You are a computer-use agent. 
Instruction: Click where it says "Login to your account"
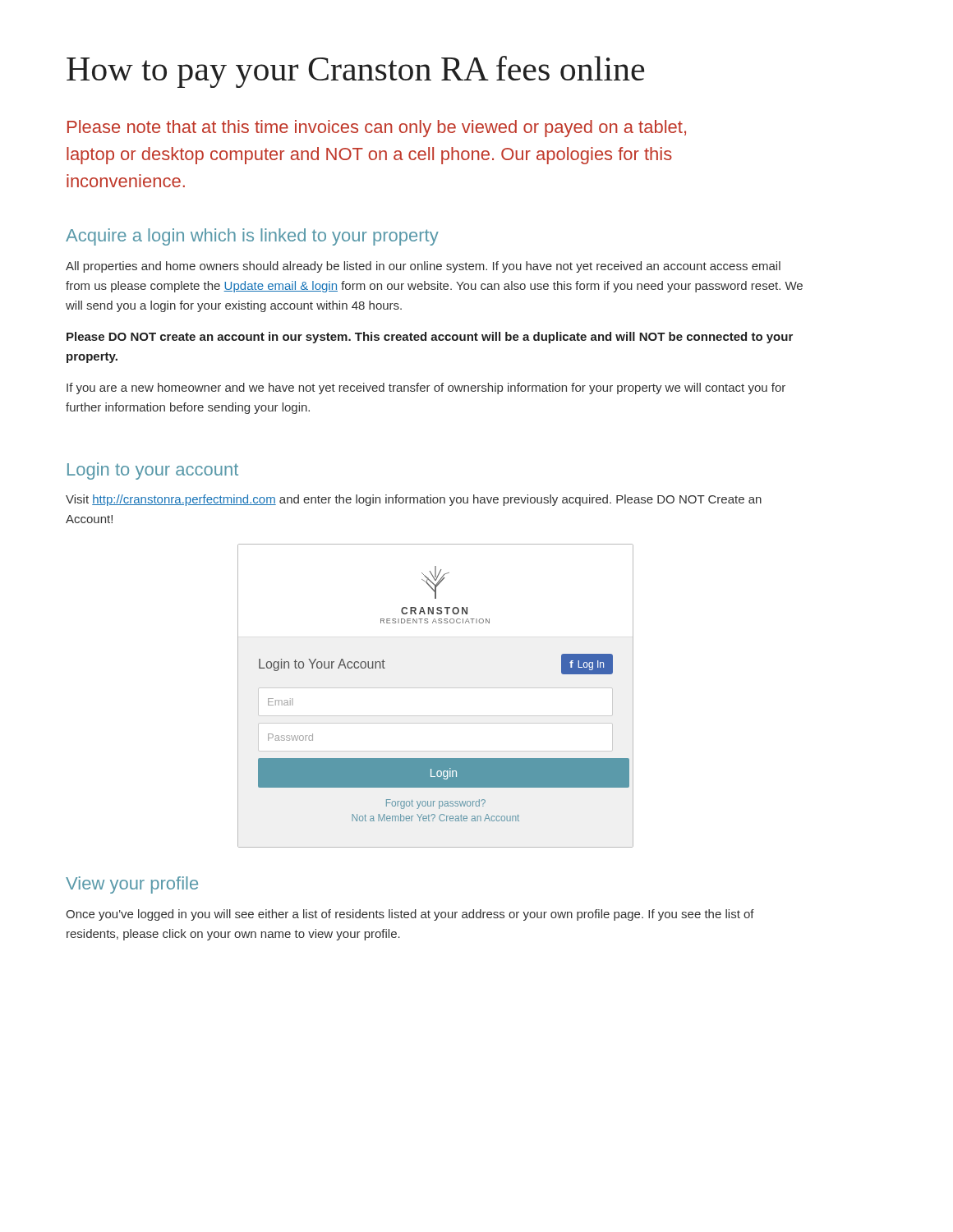tap(153, 471)
